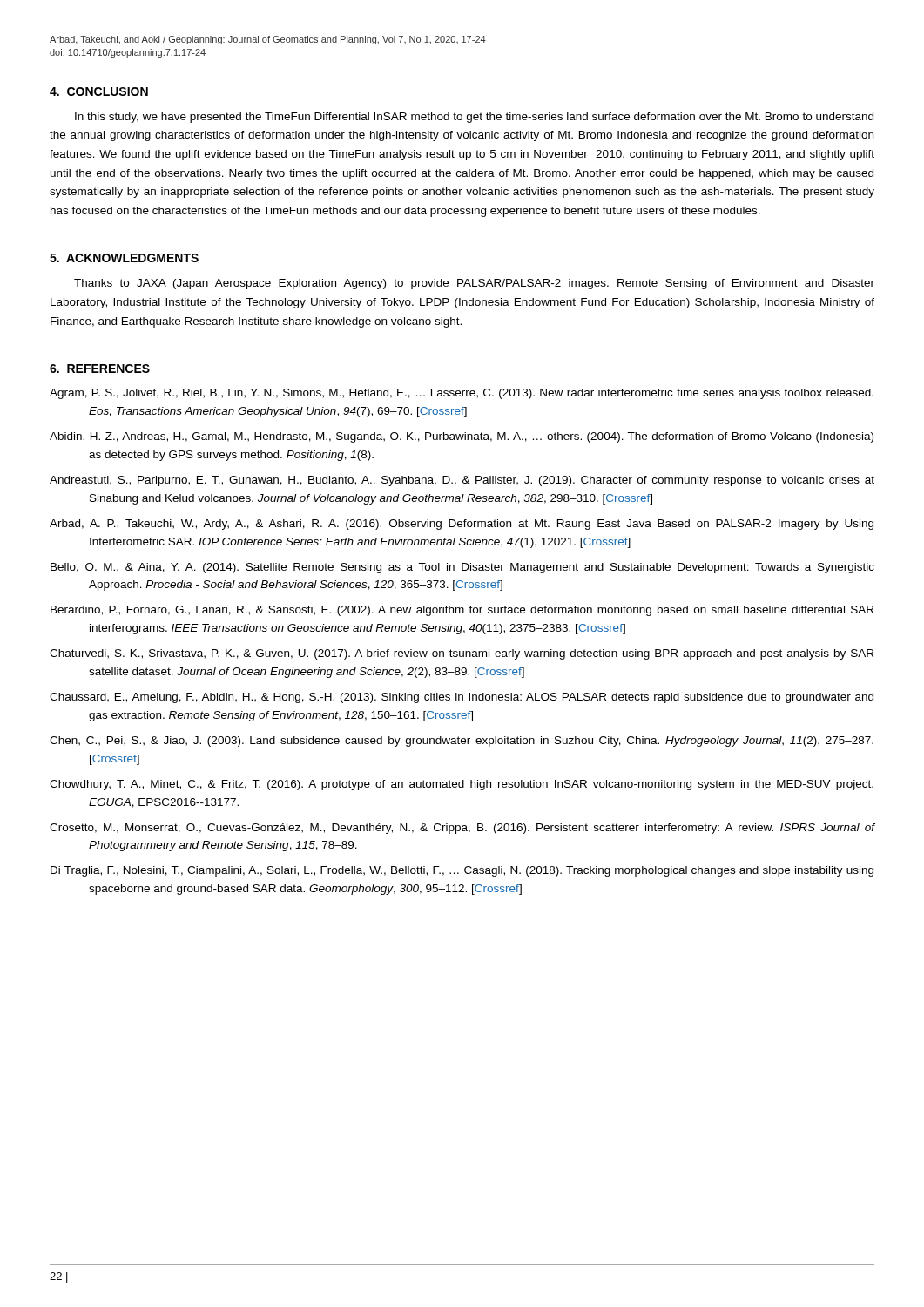Find the element starting "In this study, we"
Screen dimensions: 1307x924
click(x=462, y=163)
